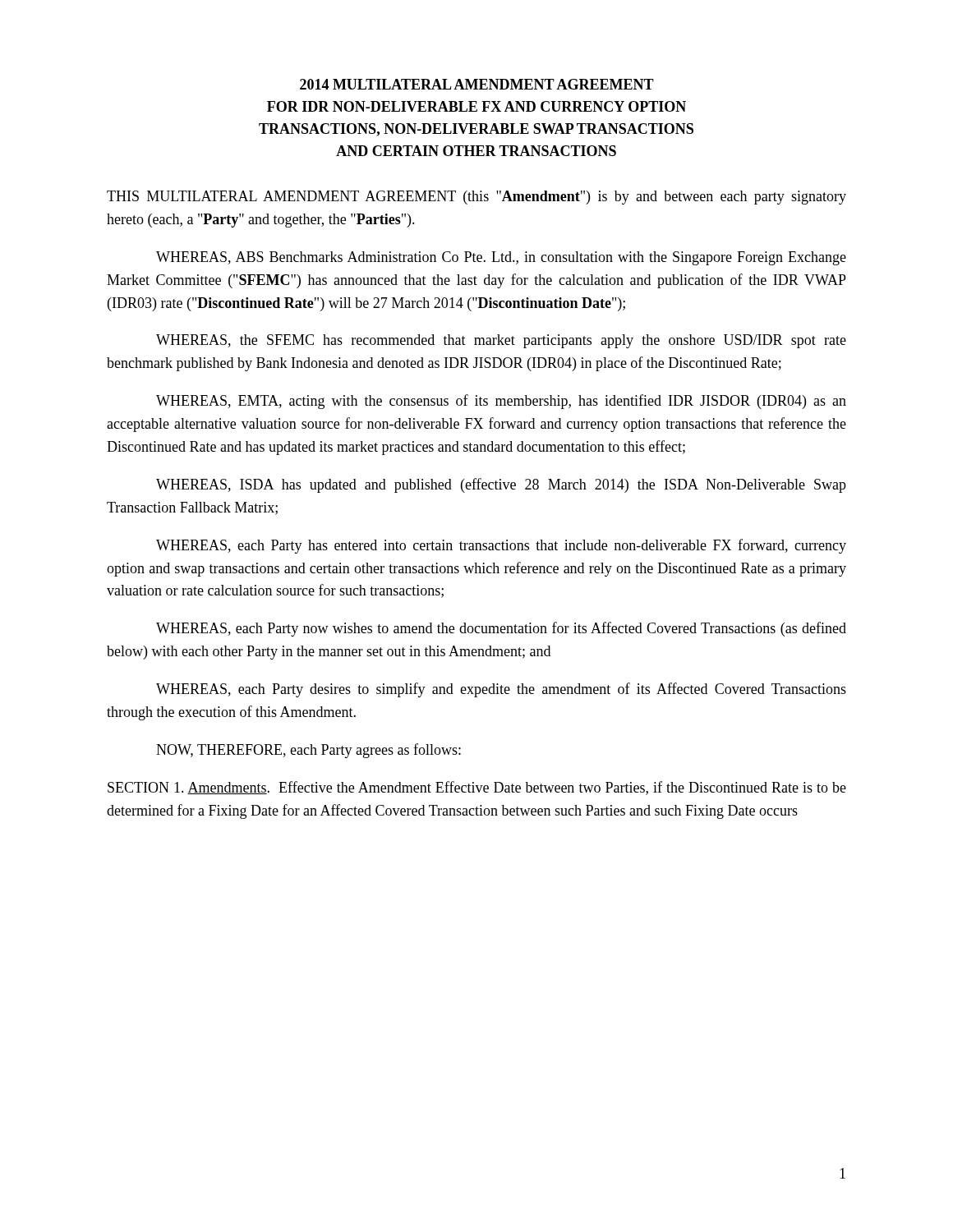The width and height of the screenshot is (953, 1232).
Task: Locate the block starting "WHEREAS, EMTA, acting with the consensus"
Action: [x=476, y=424]
